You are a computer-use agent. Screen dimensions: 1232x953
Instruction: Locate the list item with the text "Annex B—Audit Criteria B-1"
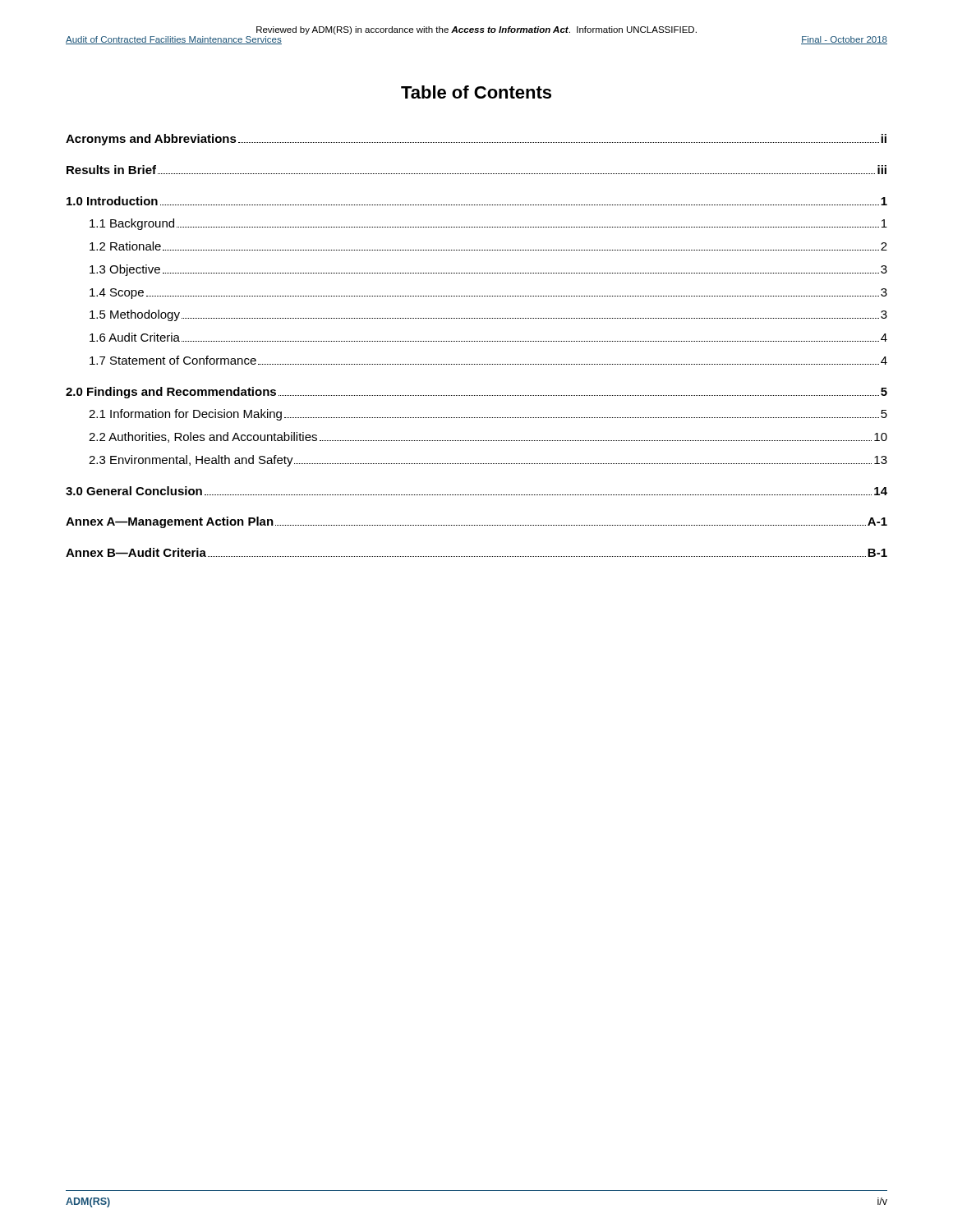[476, 553]
